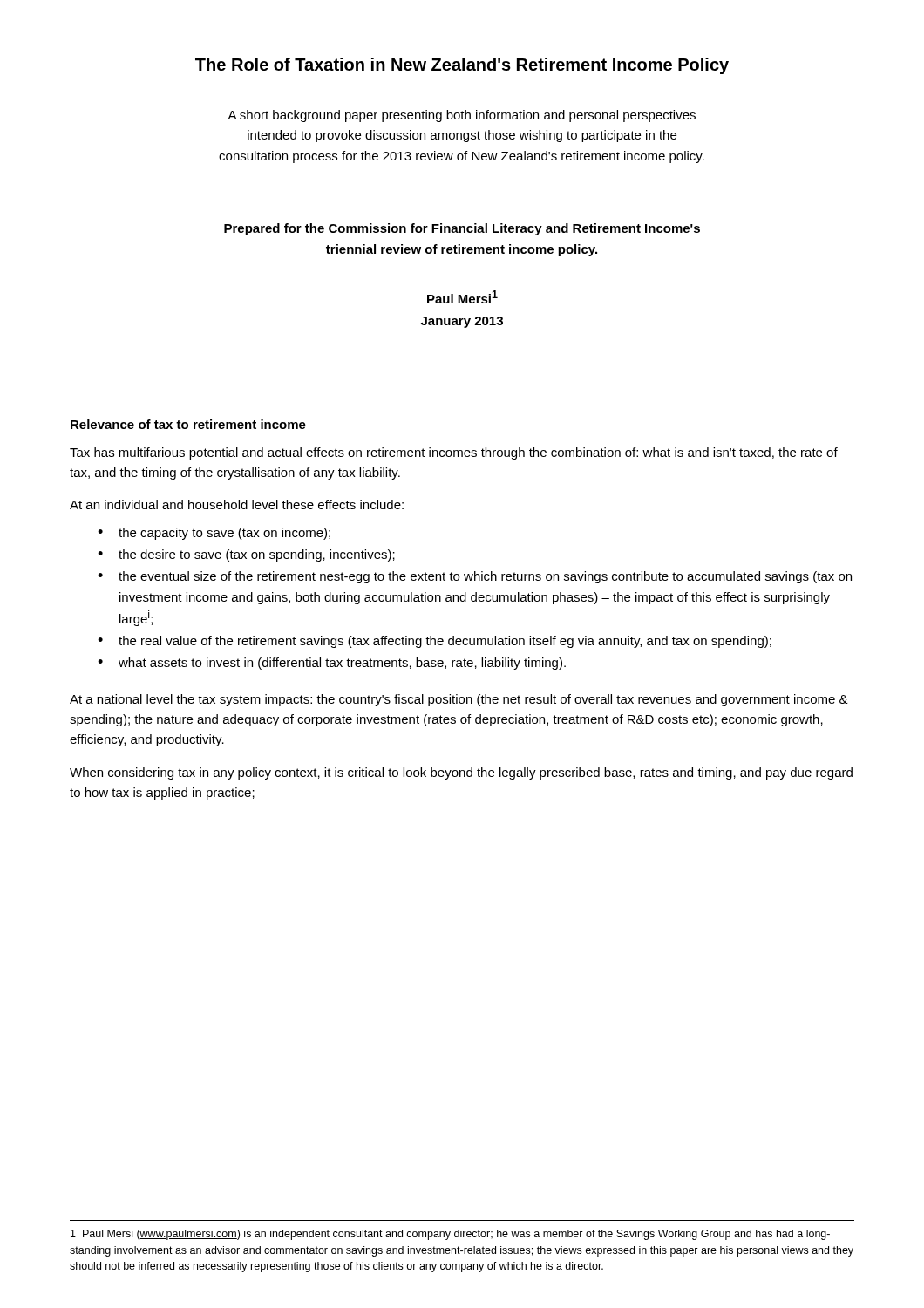Find the block on this page that starts "When considering tax"

[461, 782]
